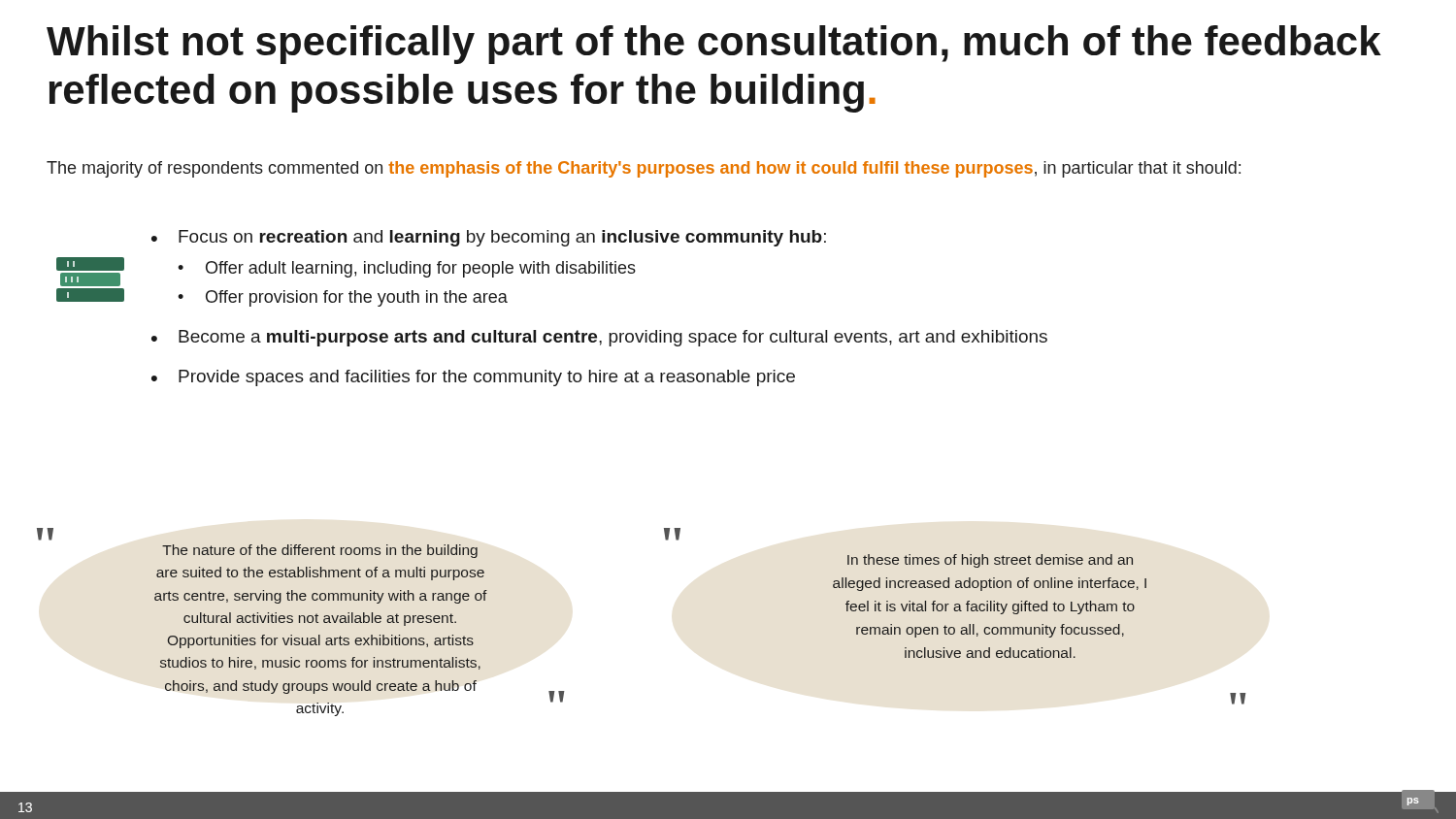The image size is (1456, 819).
Task: Find the passage starting "Whilst not specifically part of the consultation,"
Action: click(728, 66)
